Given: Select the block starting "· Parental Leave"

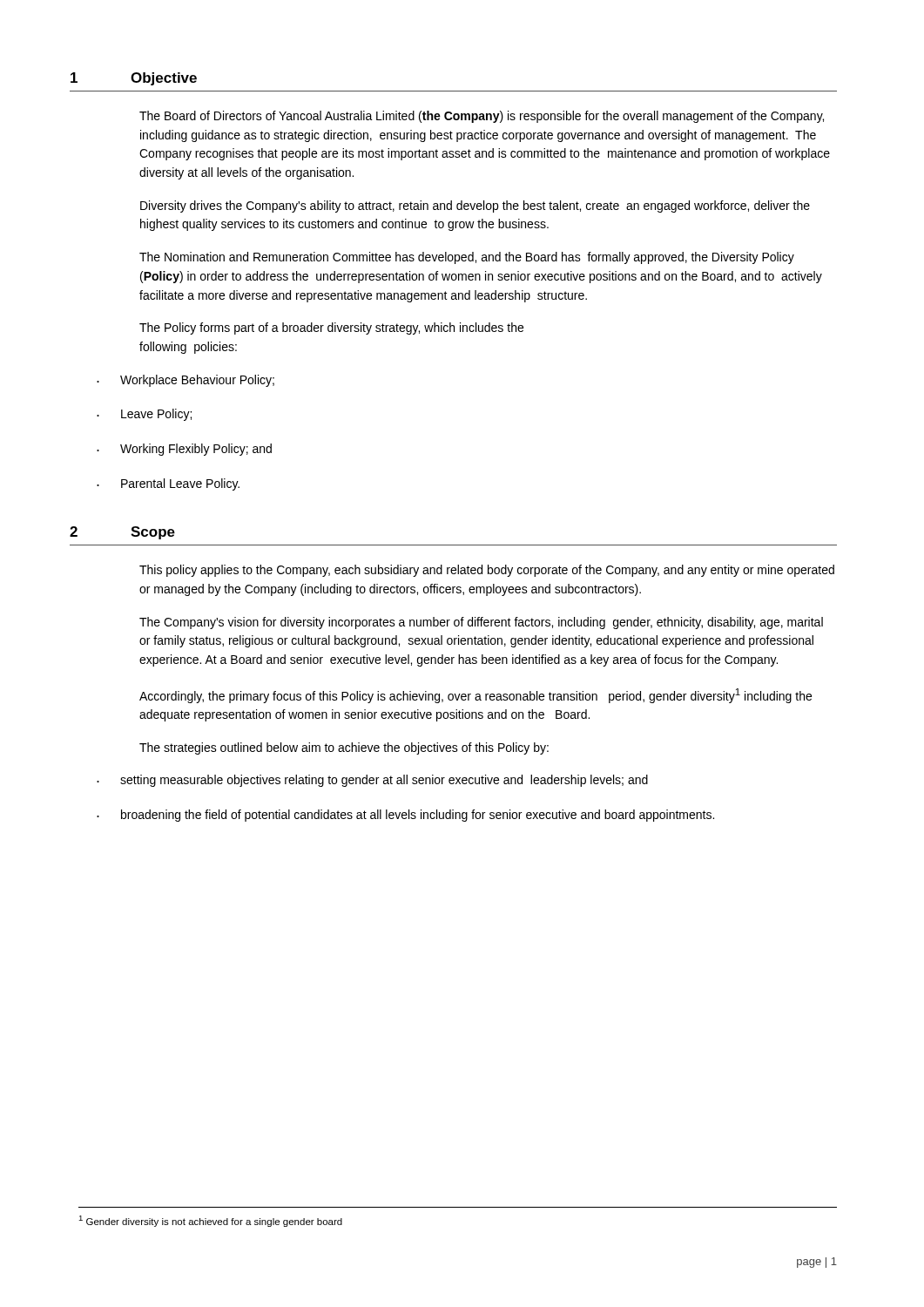Looking at the screenshot, I should click(x=168, y=484).
